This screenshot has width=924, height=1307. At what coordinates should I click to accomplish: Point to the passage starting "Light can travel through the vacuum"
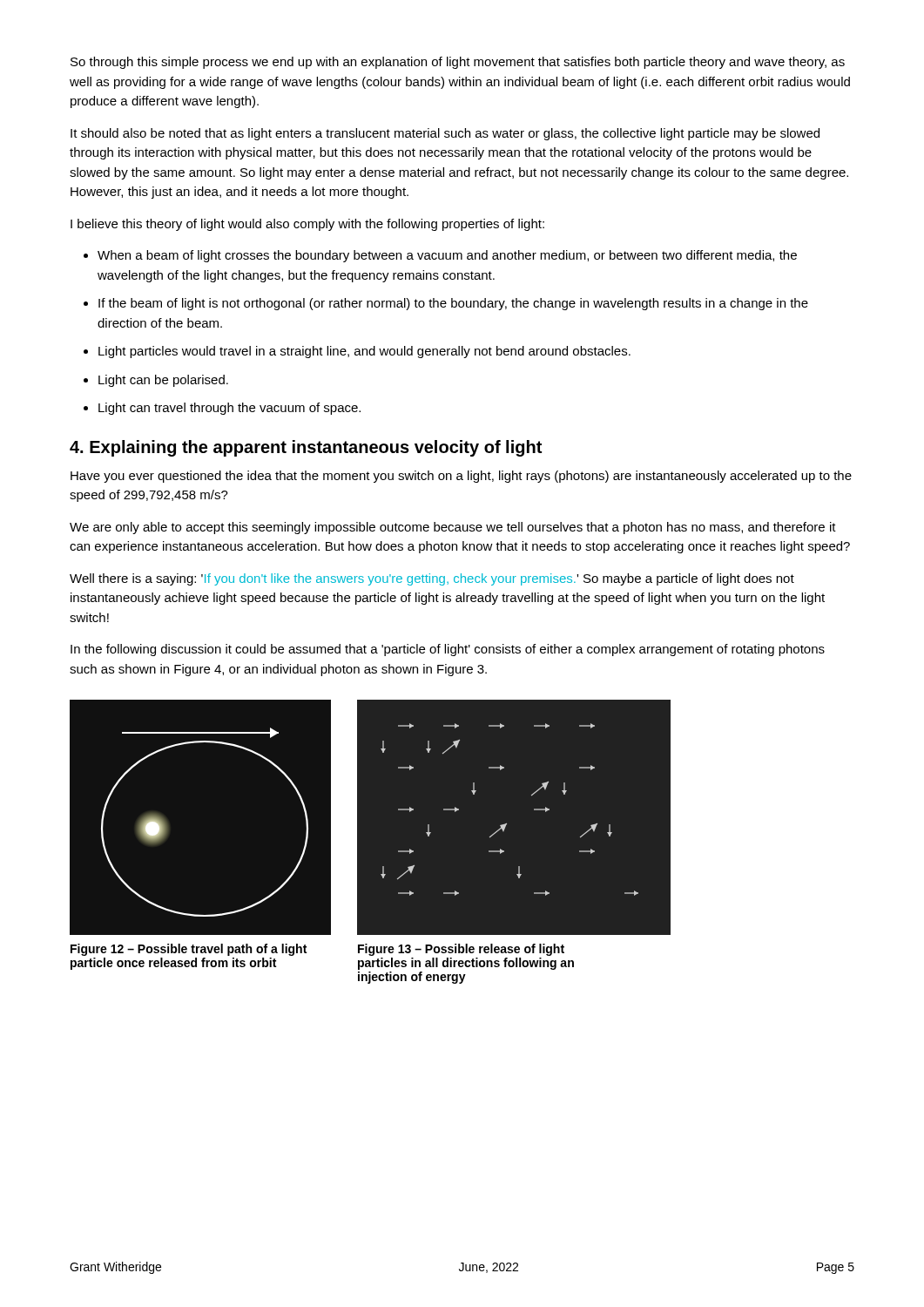(230, 407)
